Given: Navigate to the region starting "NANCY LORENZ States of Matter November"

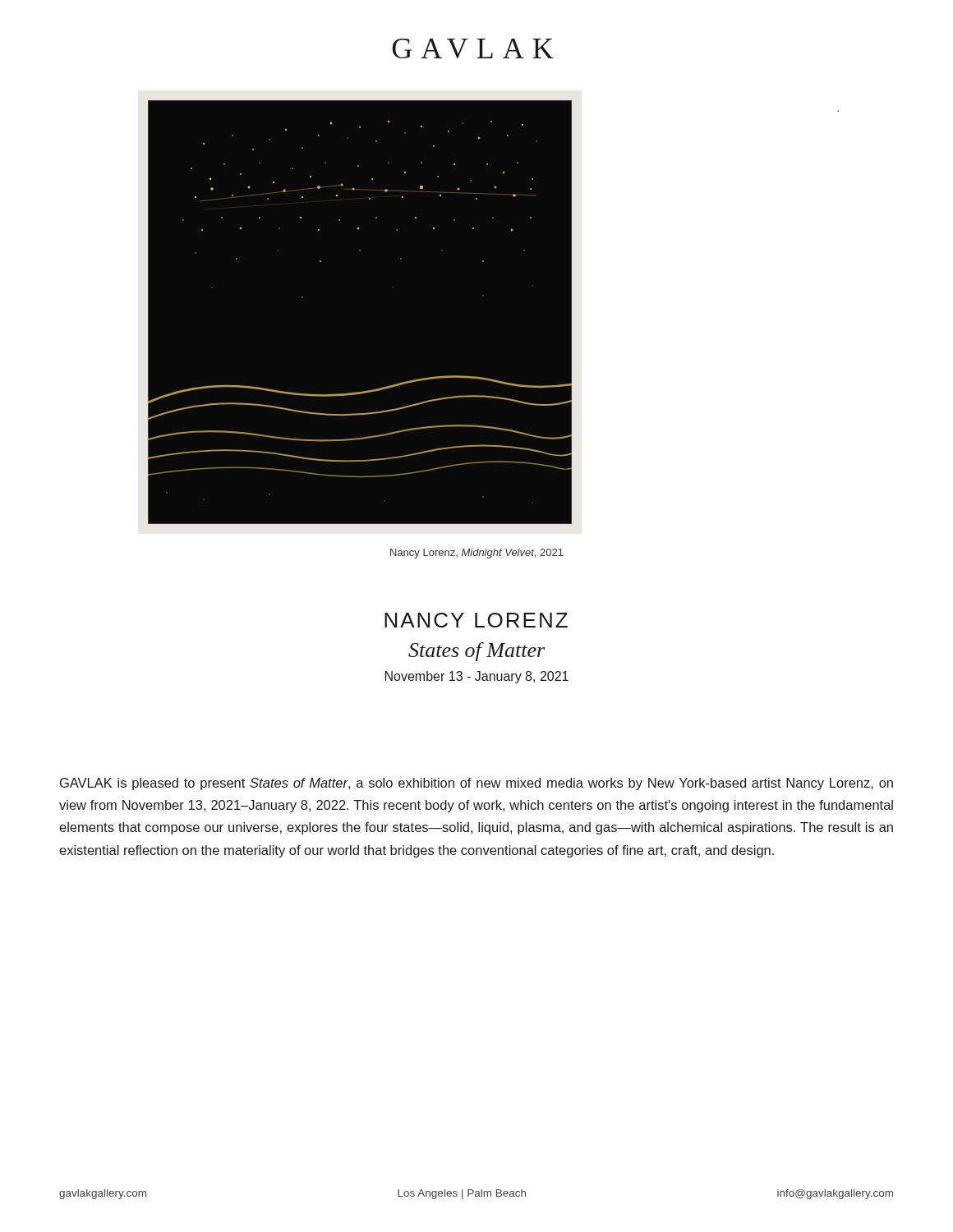Looking at the screenshot, I should click(476, 646).
